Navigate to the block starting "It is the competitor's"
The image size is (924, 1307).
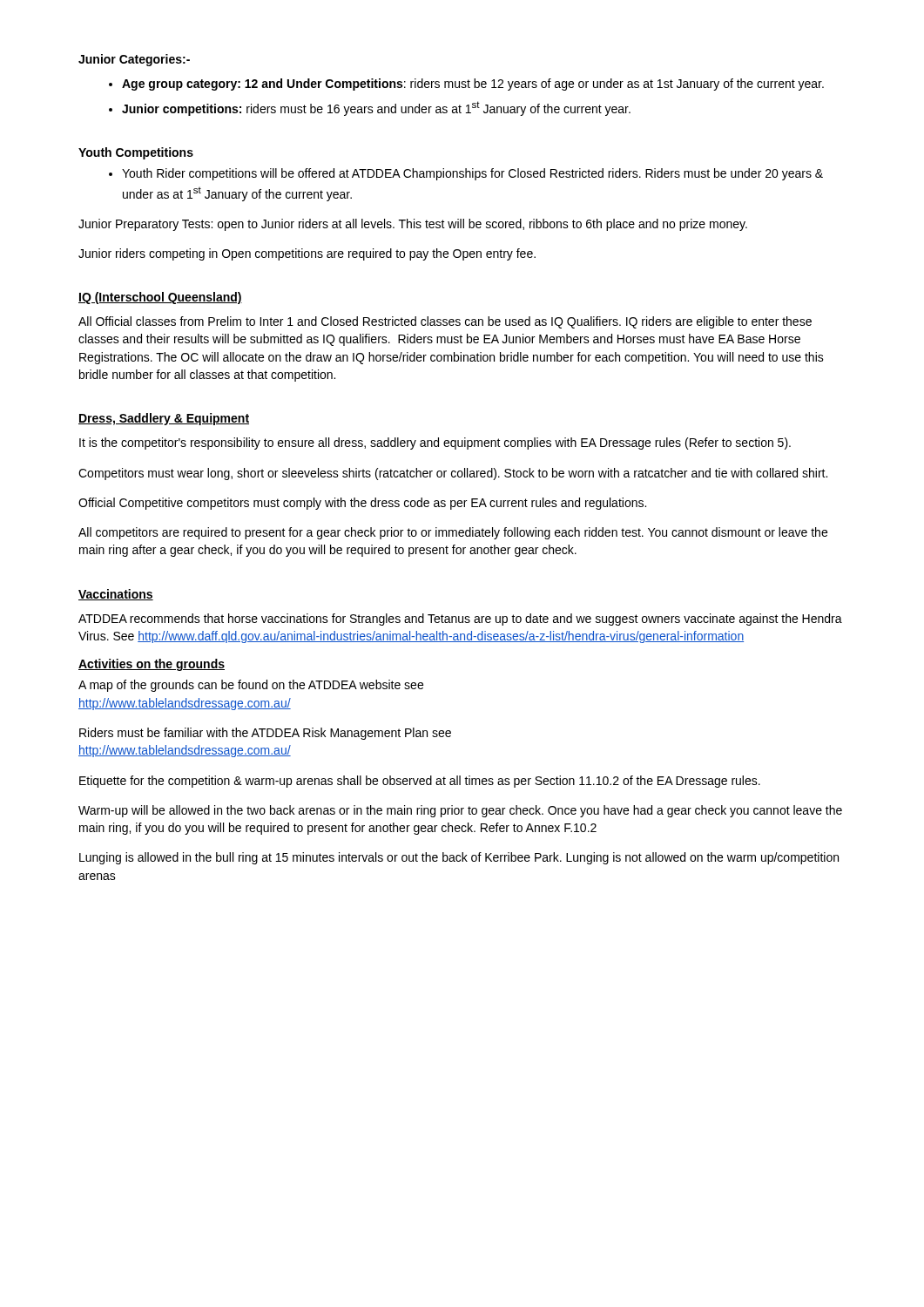(x=435, y=443)
